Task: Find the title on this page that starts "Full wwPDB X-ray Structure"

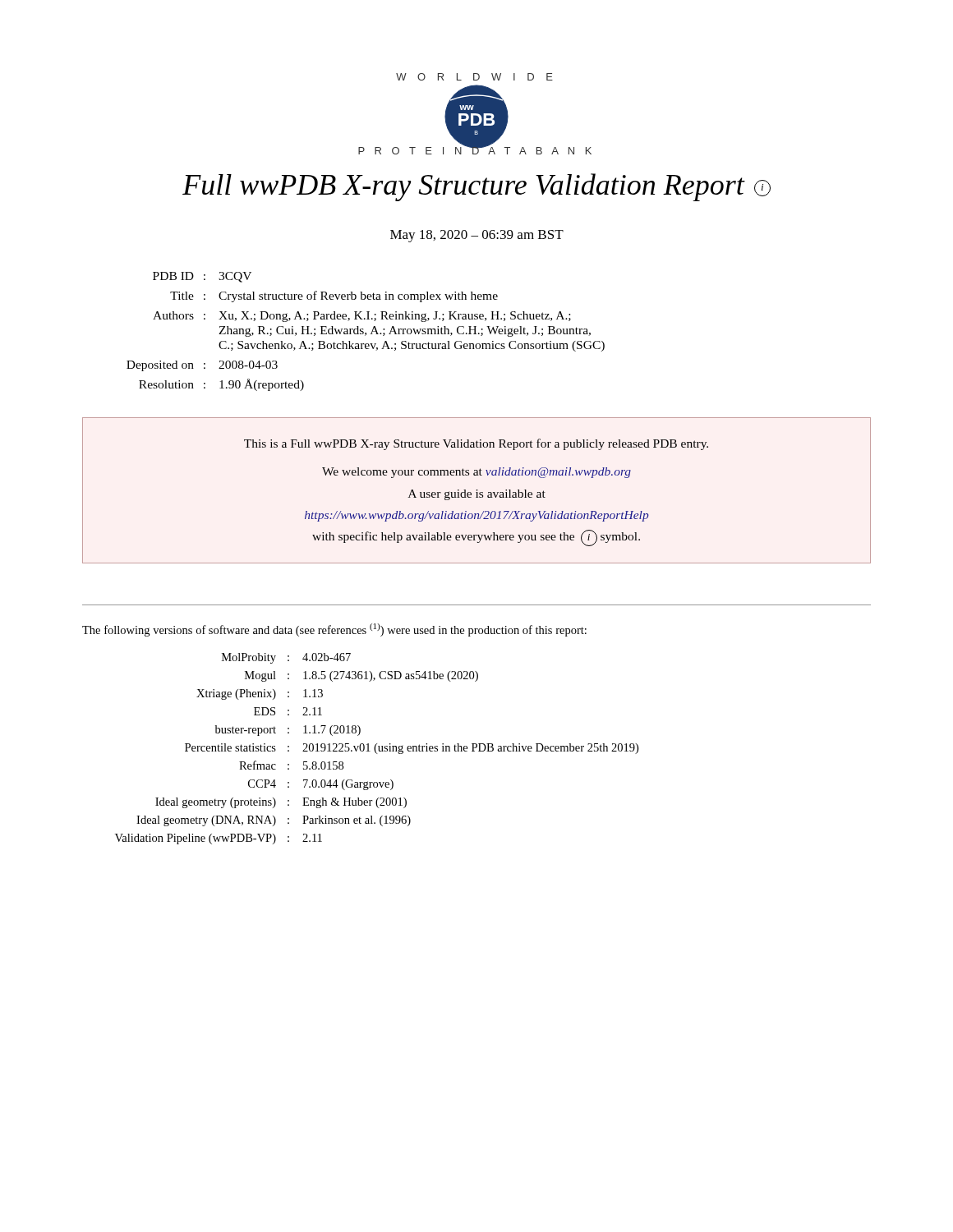Action: [x=476, y=185]
